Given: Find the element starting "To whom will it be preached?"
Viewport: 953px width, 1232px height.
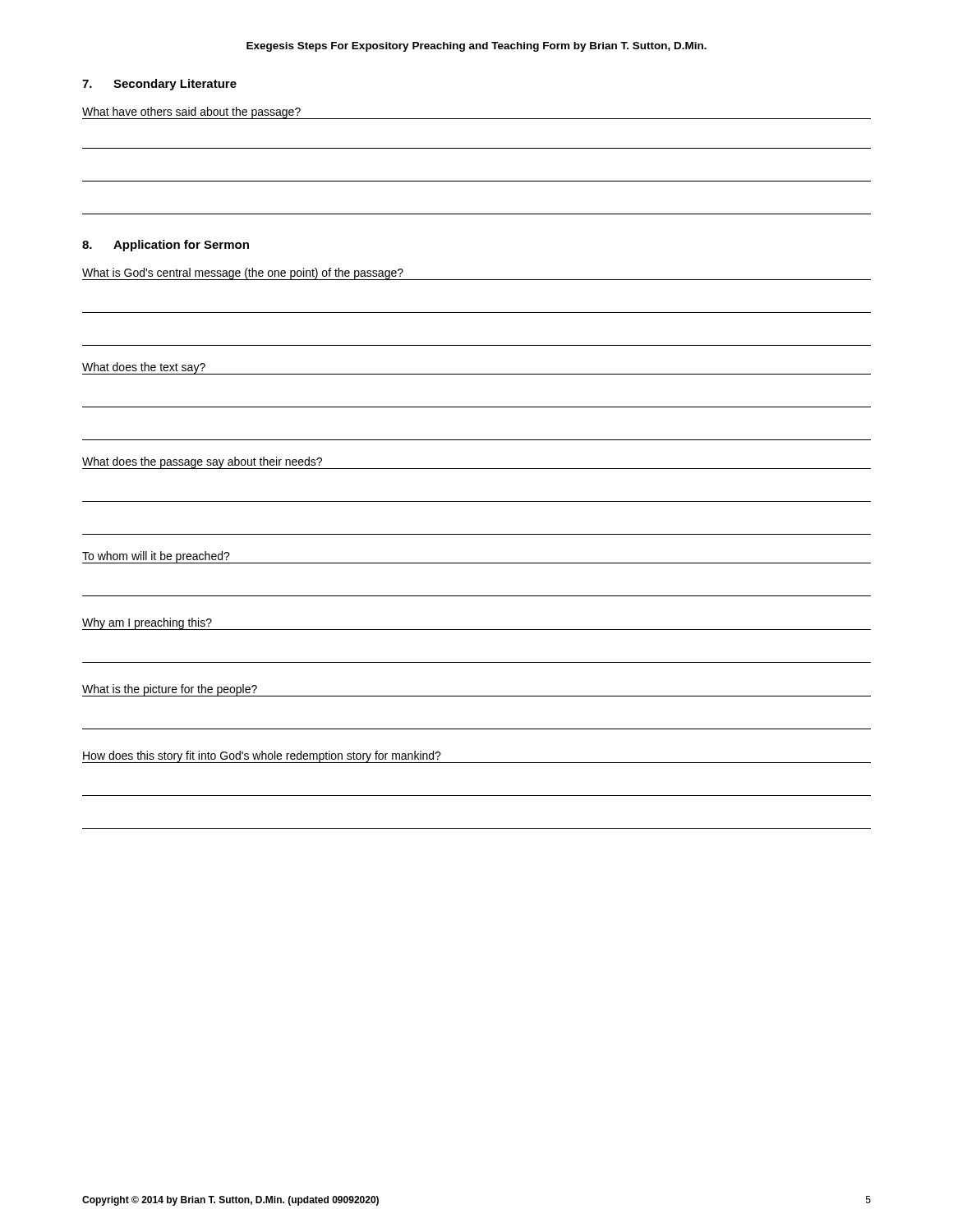Looking at the screenshot, I should [476, 571].
